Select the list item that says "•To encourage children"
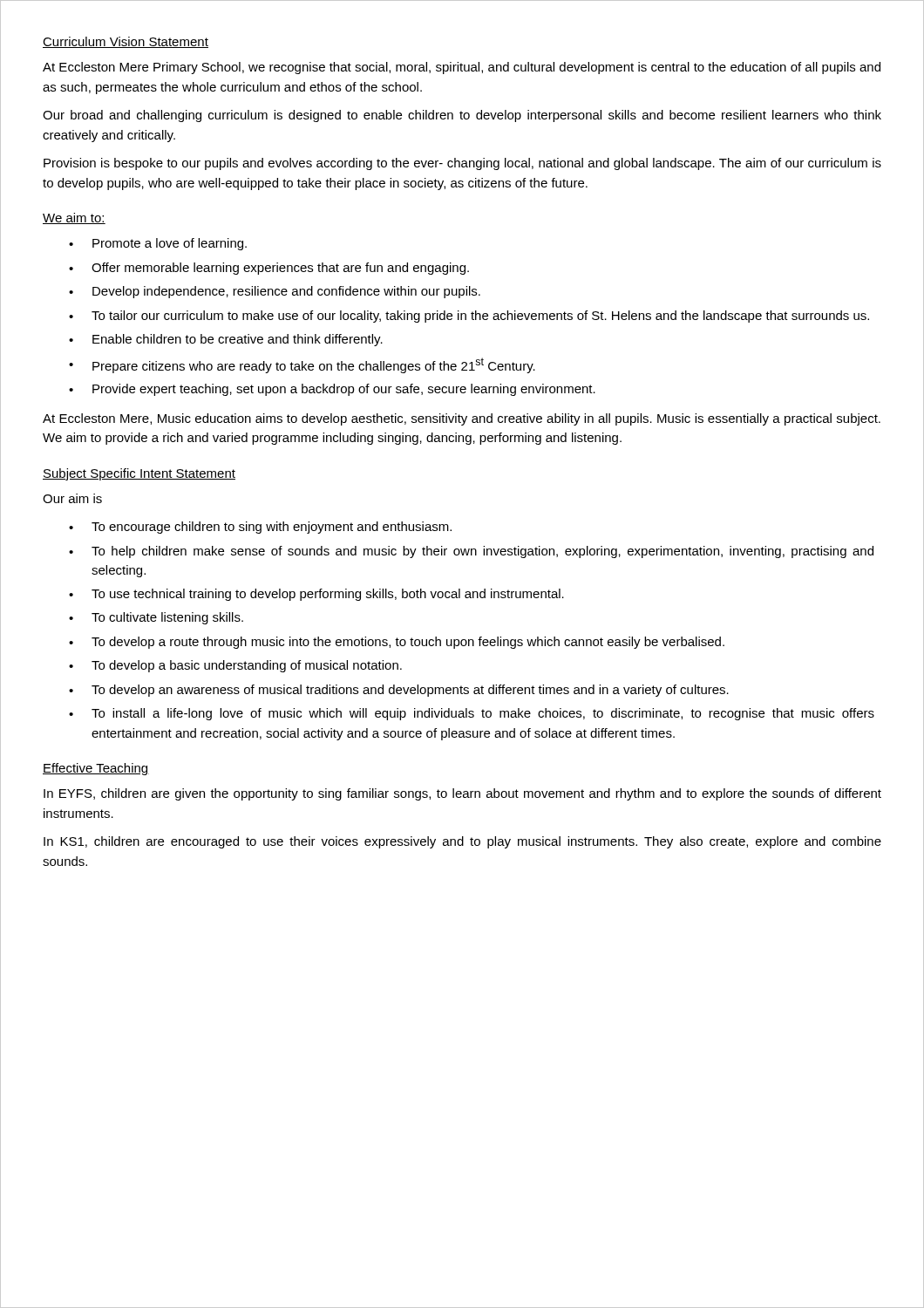The width and height of the screenshot is (924, 1308). tap(260, 528)
